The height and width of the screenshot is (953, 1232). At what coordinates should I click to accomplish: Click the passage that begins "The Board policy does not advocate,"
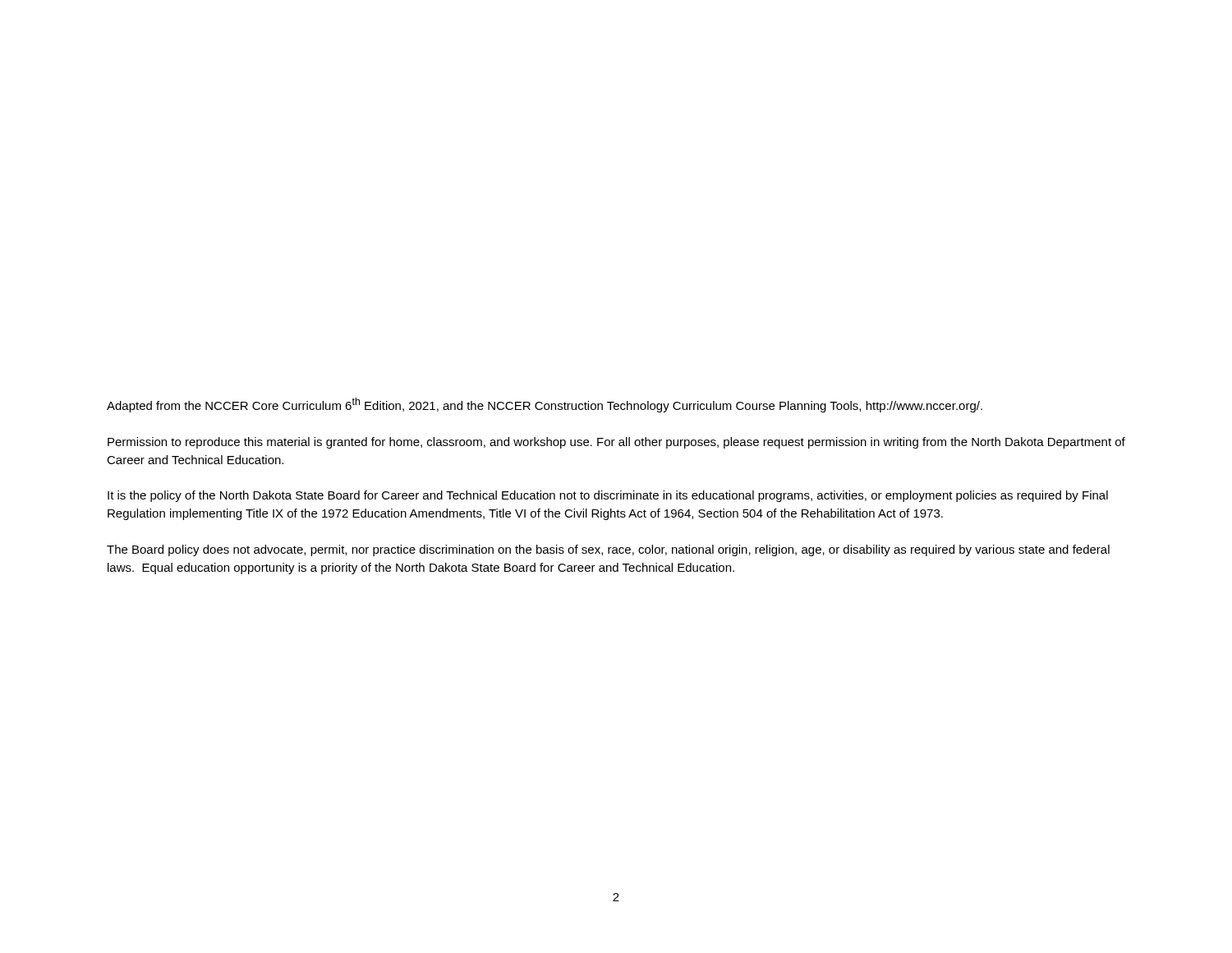click(608, 558)
